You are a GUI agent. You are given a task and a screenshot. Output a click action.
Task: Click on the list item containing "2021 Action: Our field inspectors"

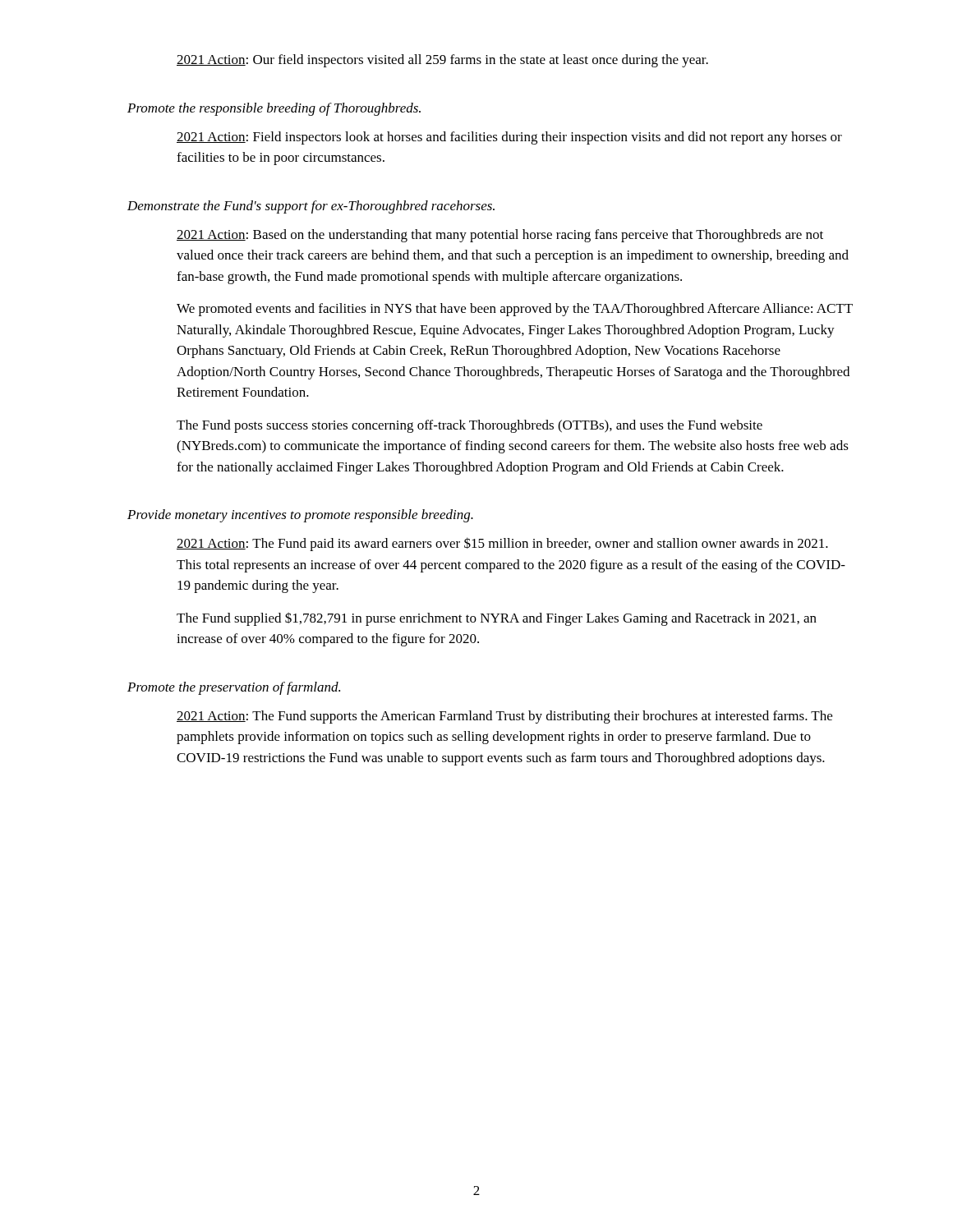(516, 60)
